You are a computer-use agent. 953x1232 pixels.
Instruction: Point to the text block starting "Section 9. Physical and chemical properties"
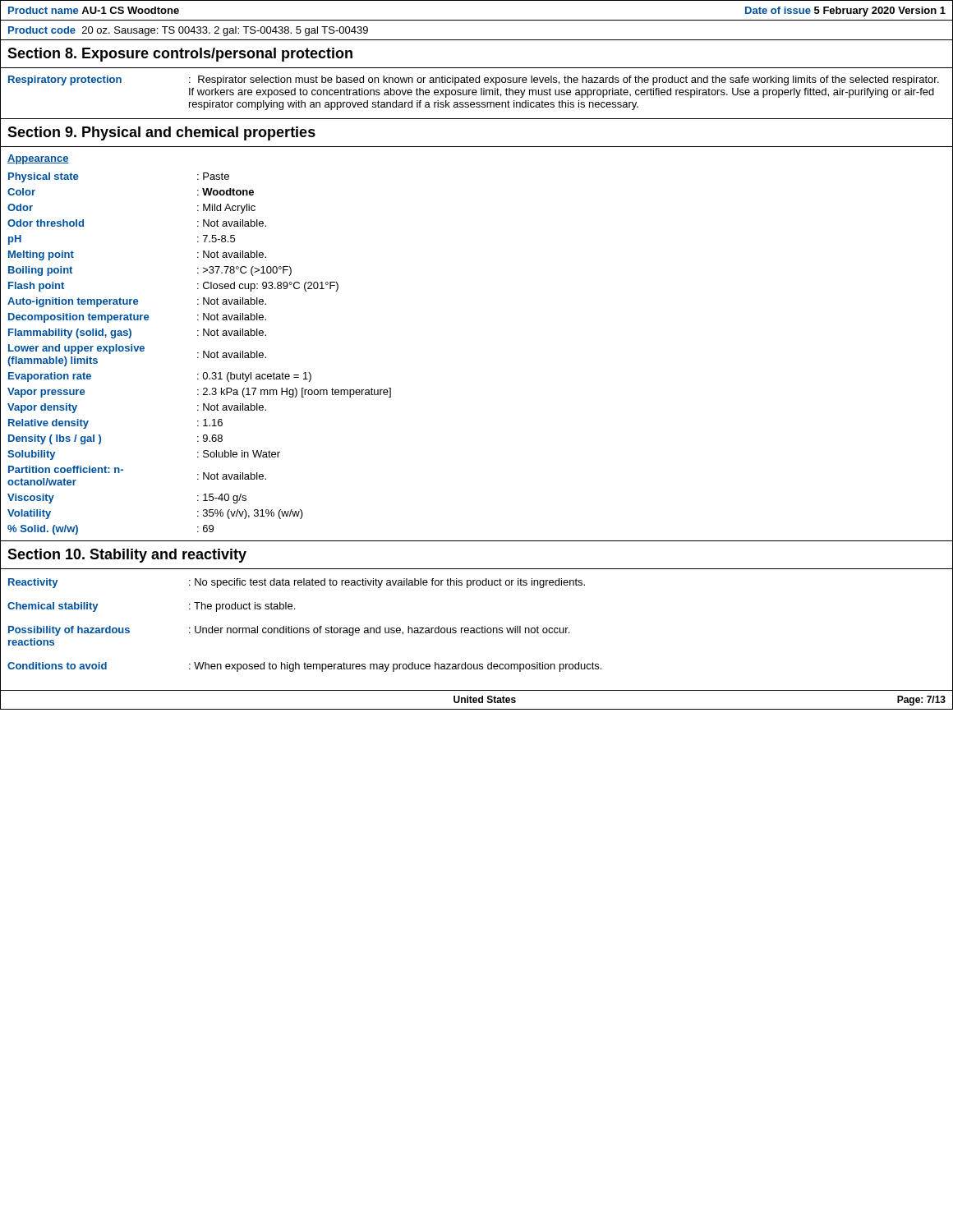[x=162, y=132]
